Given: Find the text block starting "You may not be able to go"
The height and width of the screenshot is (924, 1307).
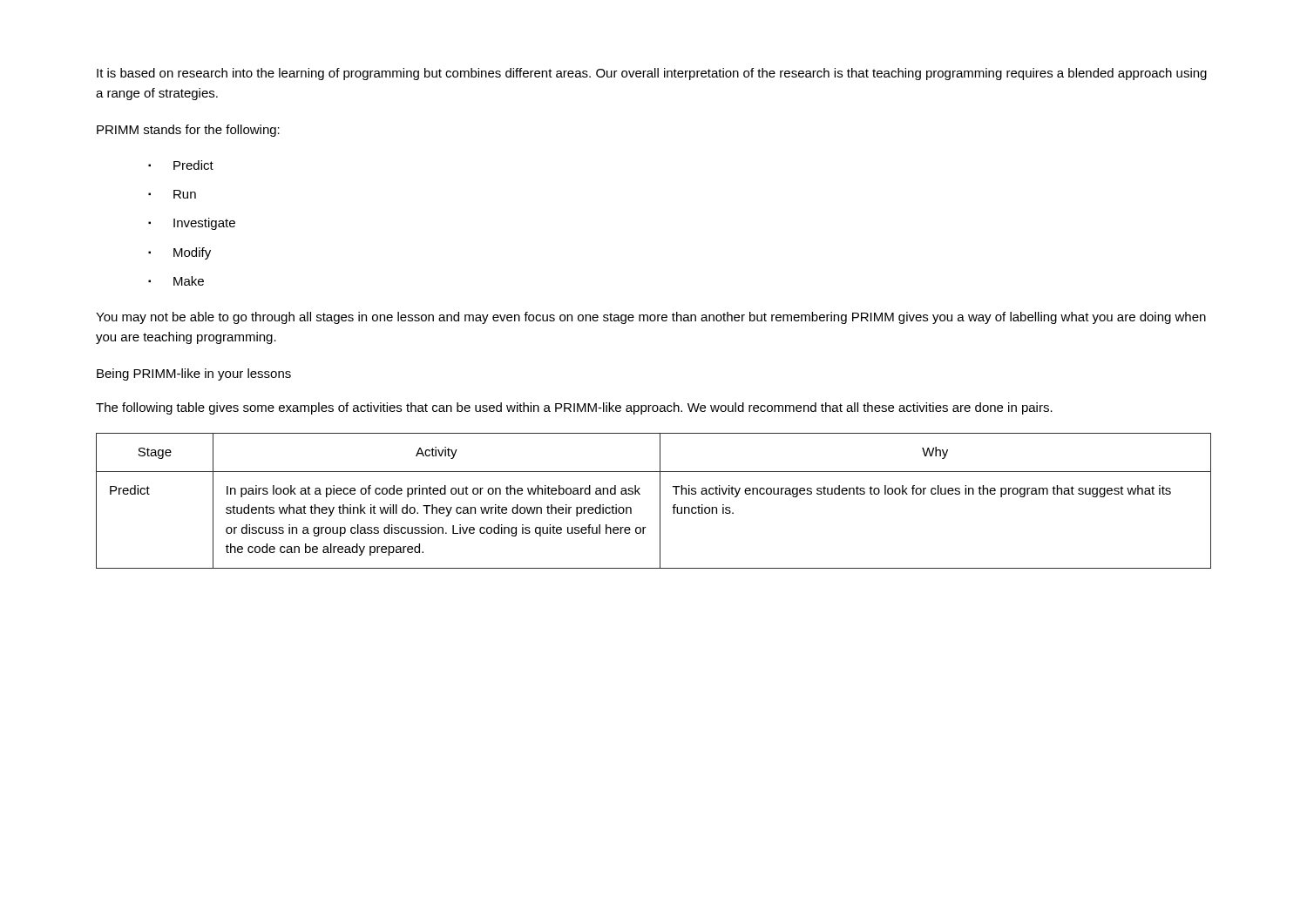Looking at the screenshot, I should tap(651, 327).
